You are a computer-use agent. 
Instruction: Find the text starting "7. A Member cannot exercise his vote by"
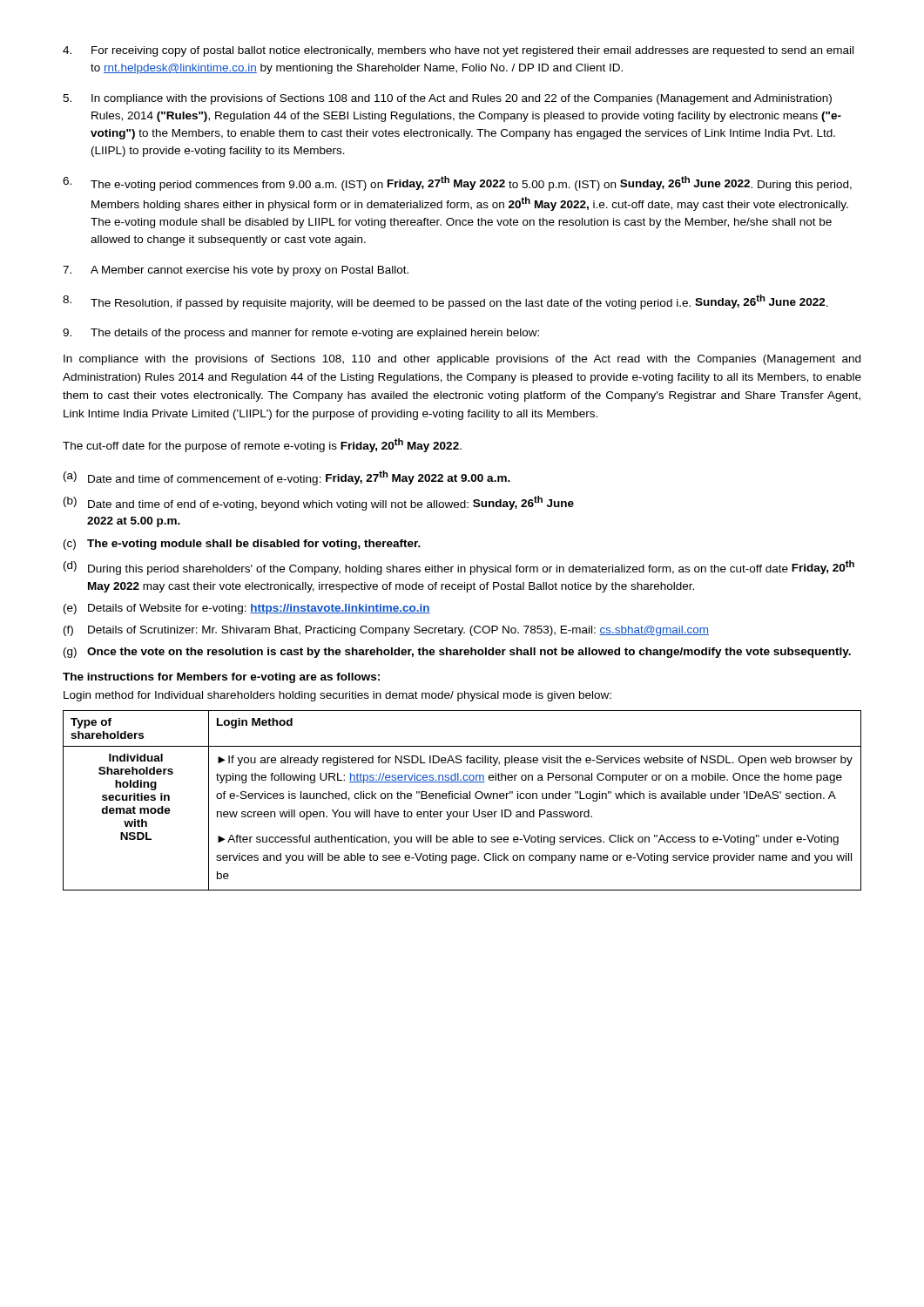click(236, 271)
